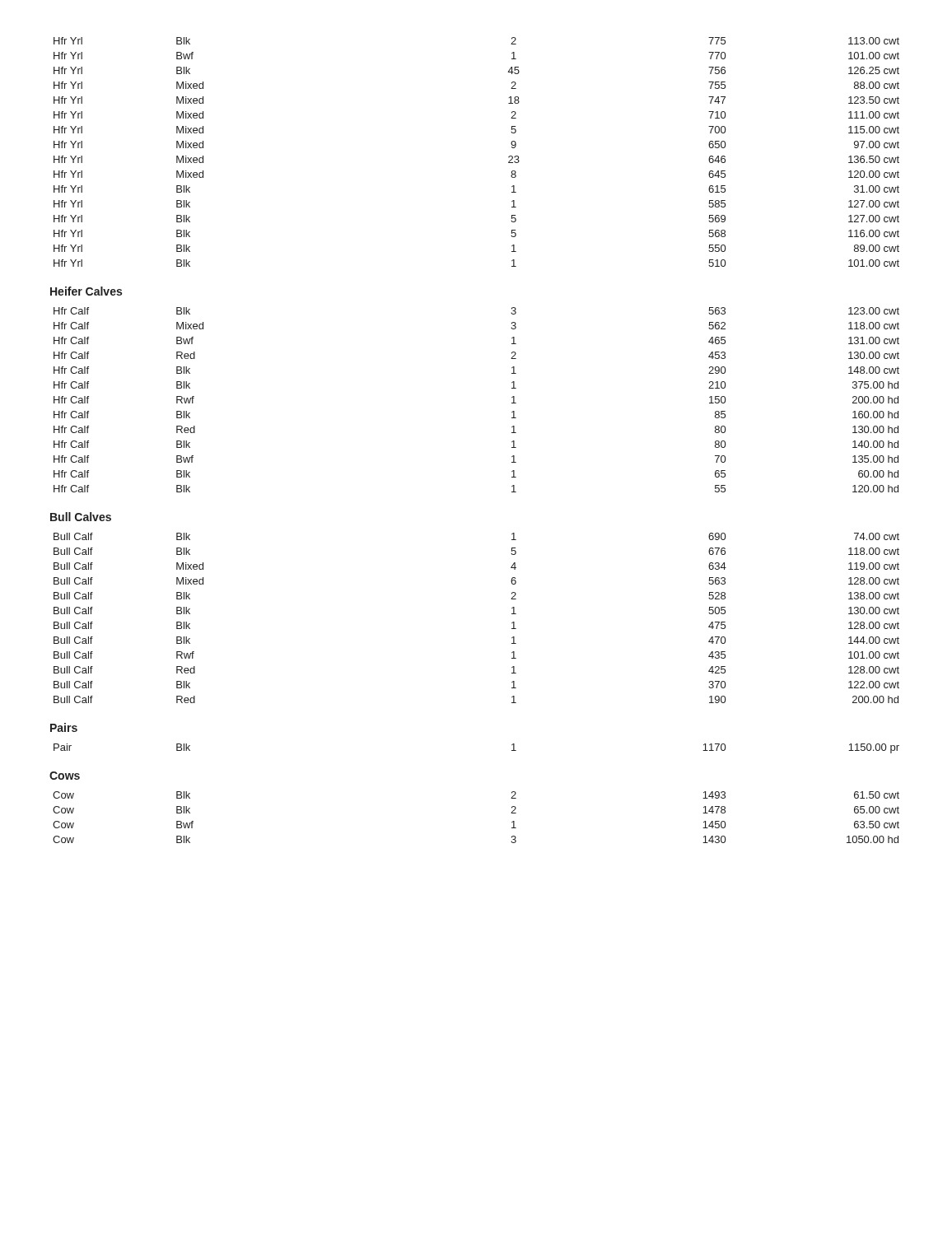Locate the table with the text "65.00 cwt"
The height and width of the screenshot is (1235, 952).
[x=476, y=817]
